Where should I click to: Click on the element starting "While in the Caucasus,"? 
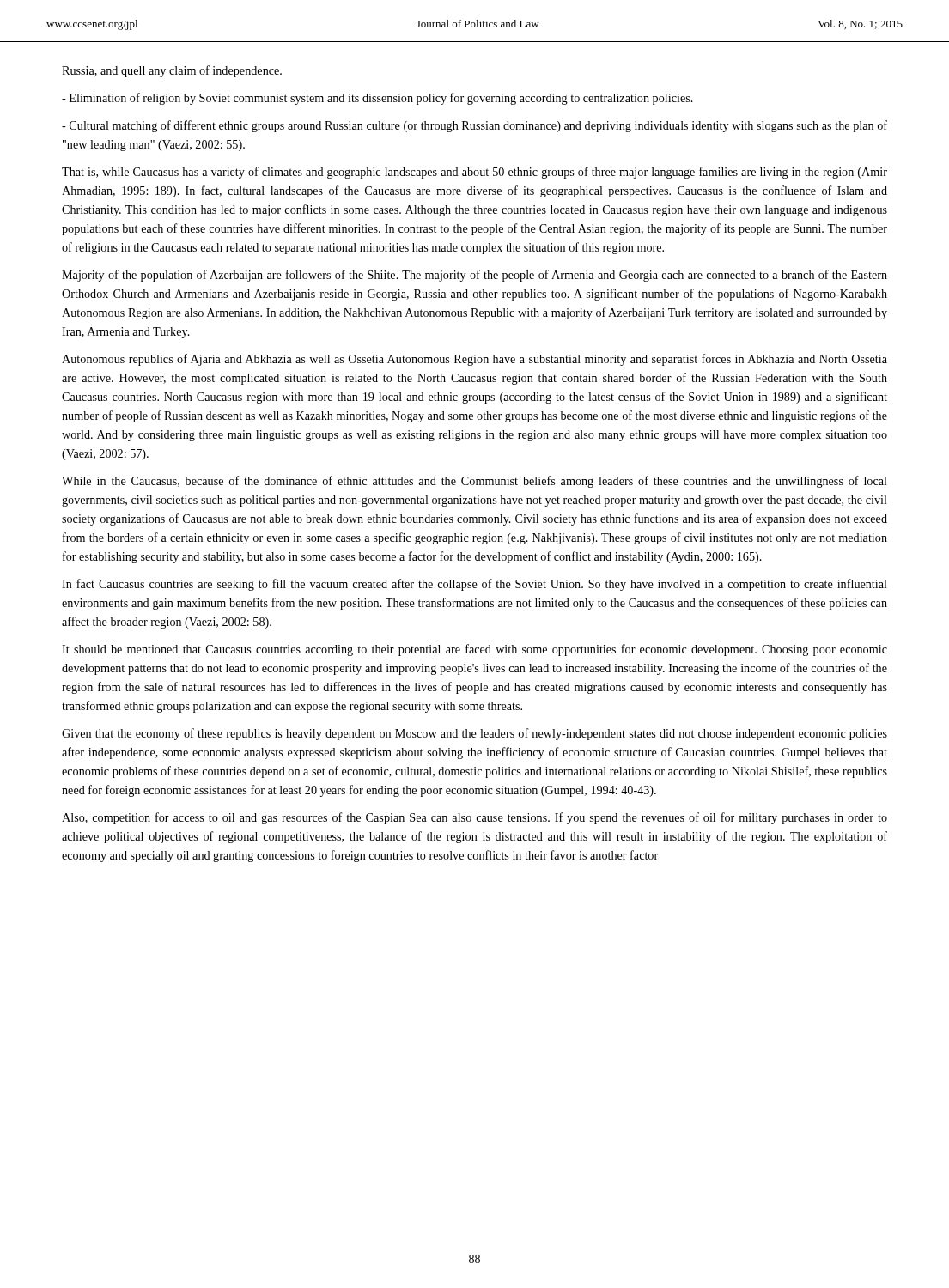[x=474, y=519]
